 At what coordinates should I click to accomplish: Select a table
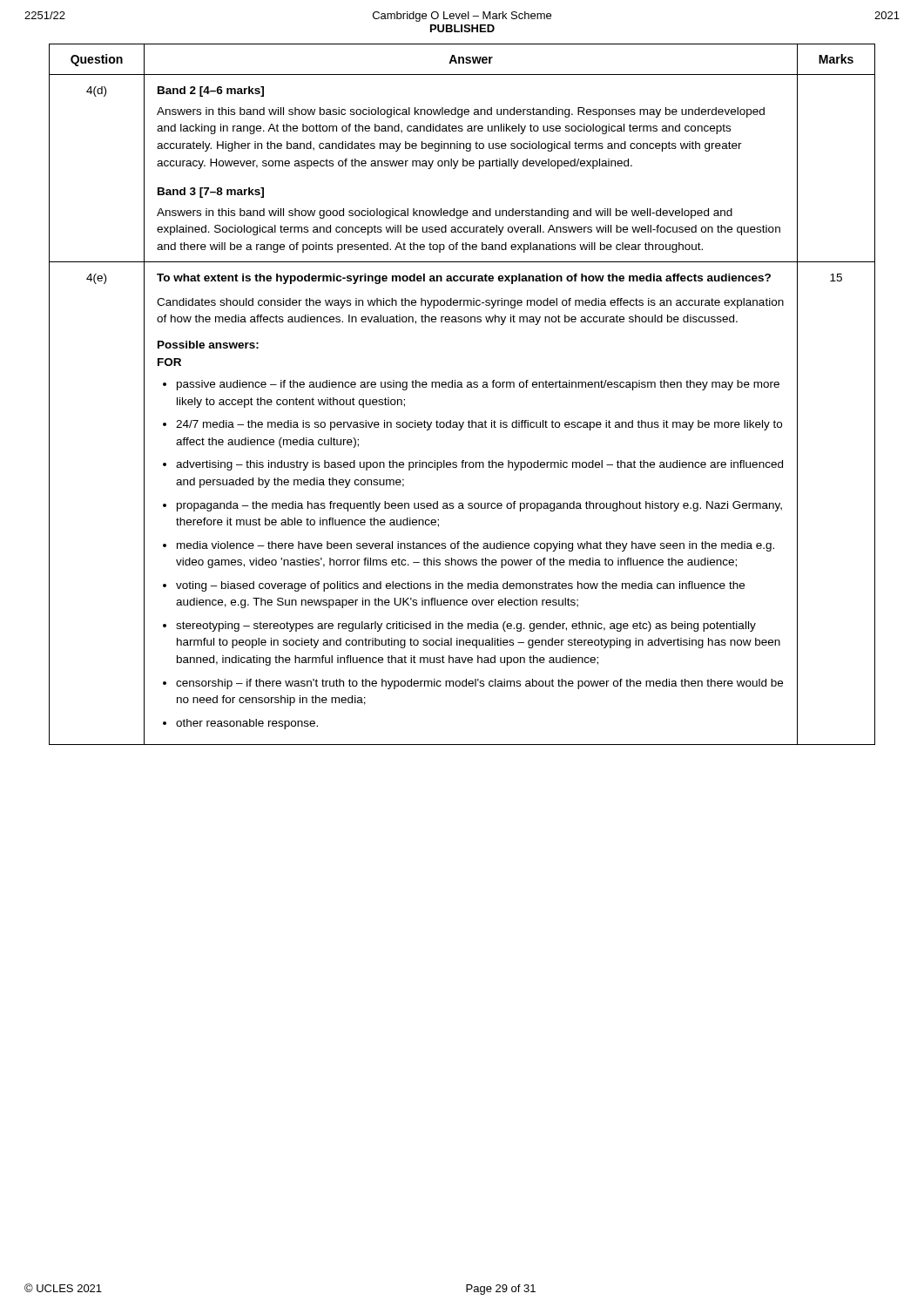coord(462,394)
